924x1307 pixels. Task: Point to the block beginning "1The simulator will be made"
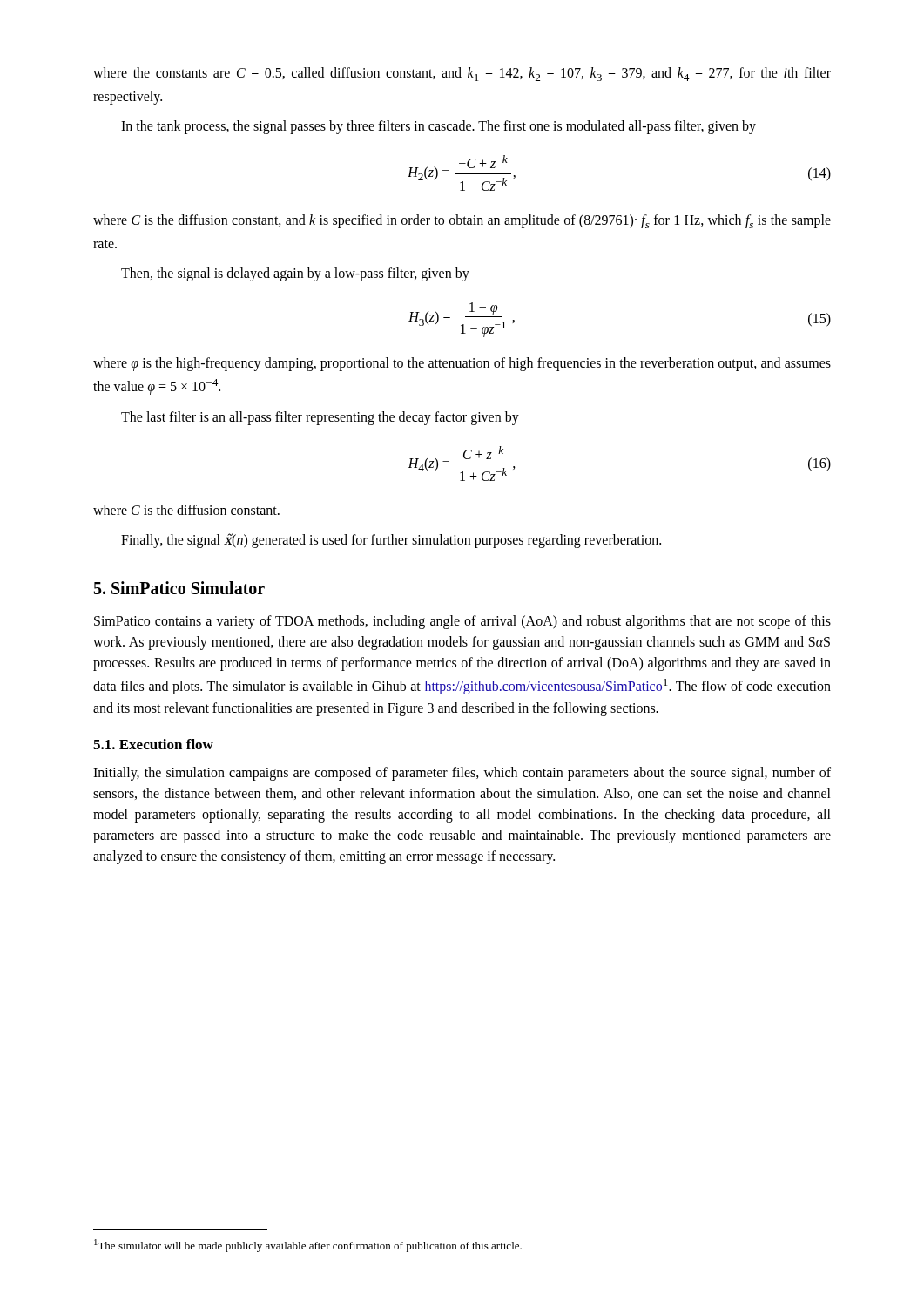coord(308,1245)
